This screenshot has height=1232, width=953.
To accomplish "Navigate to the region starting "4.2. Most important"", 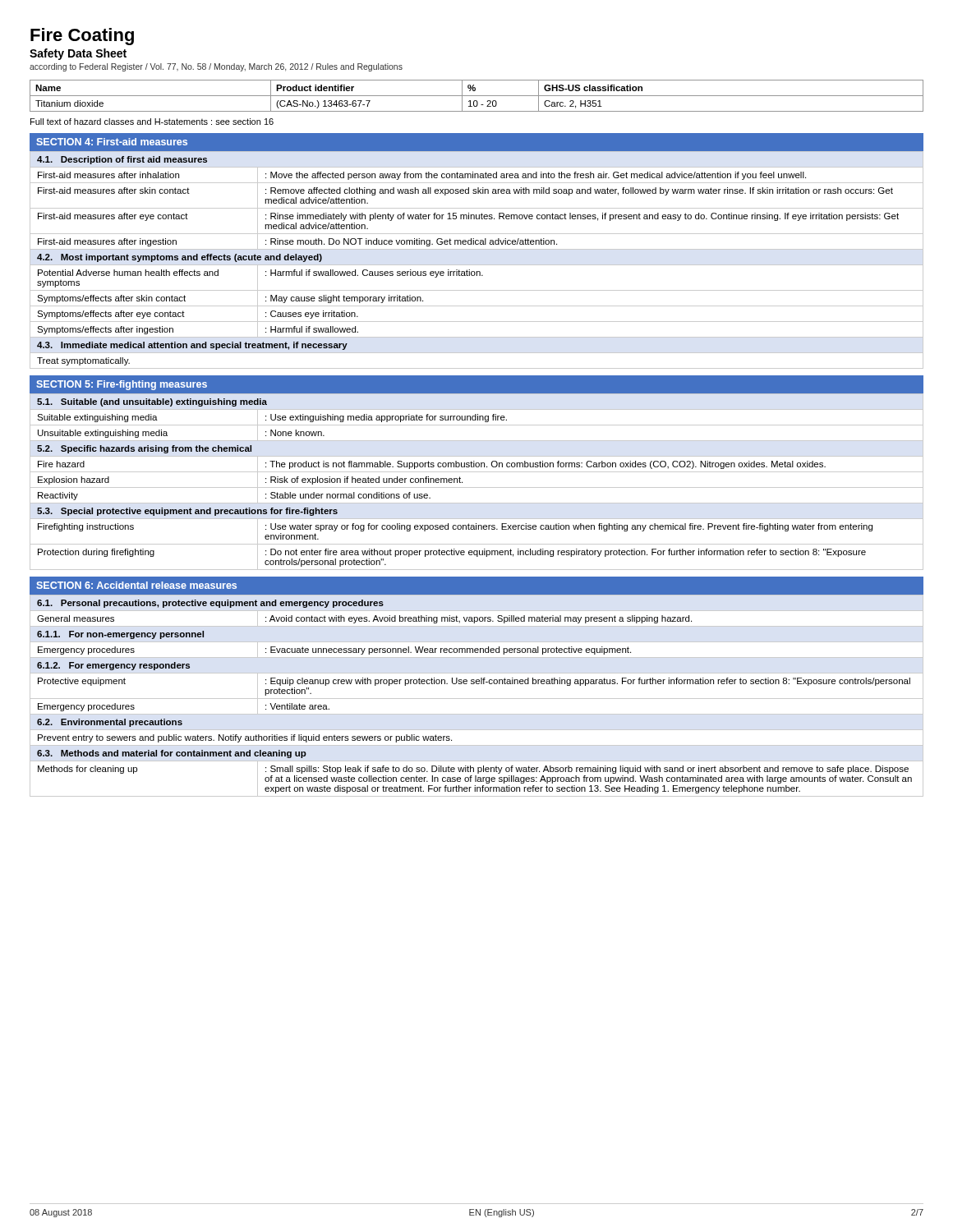I will (x=179, y=257).
